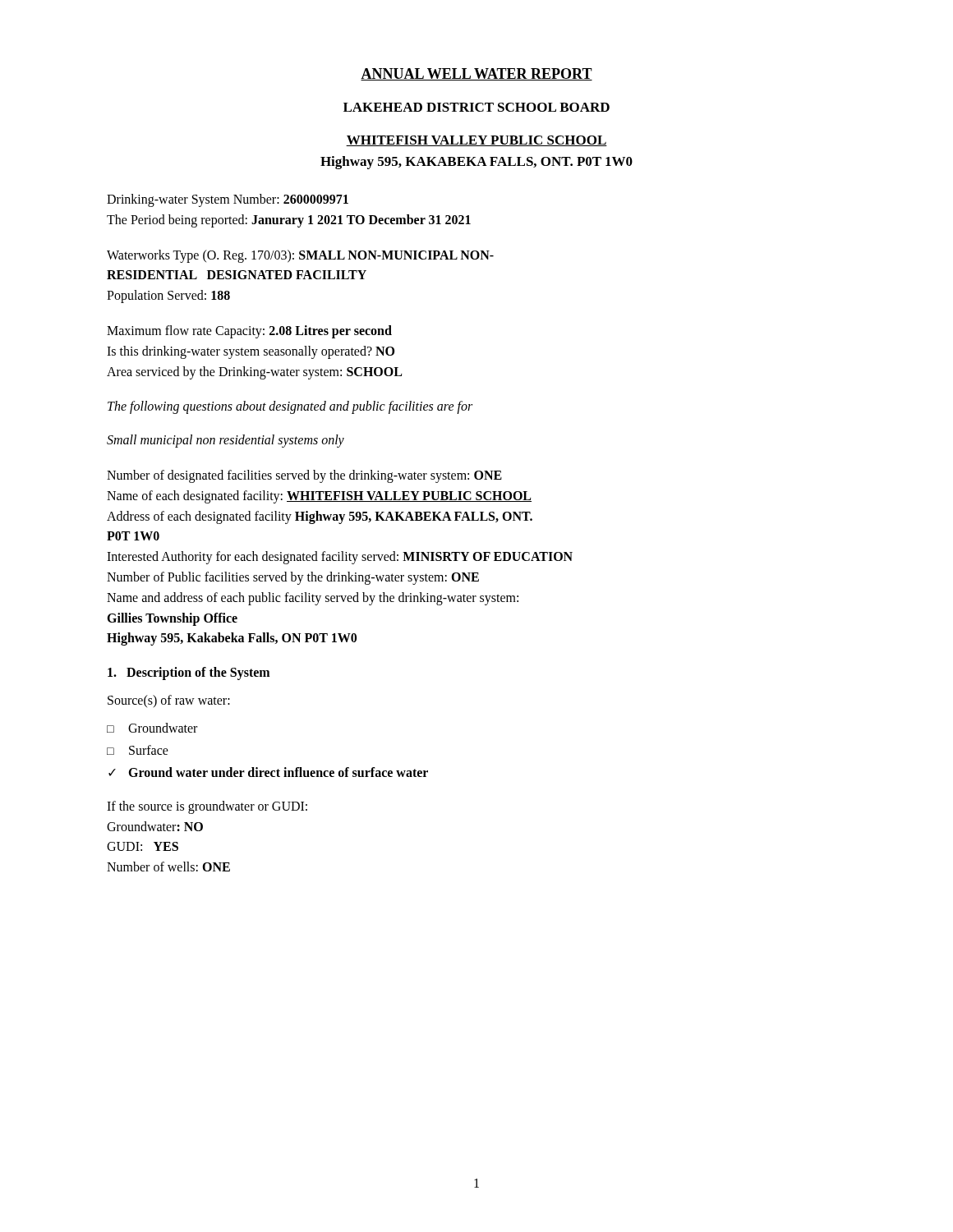
Task: Click on the region starting "Maximum flow rate Capacity:"
Action: (249, 332)
